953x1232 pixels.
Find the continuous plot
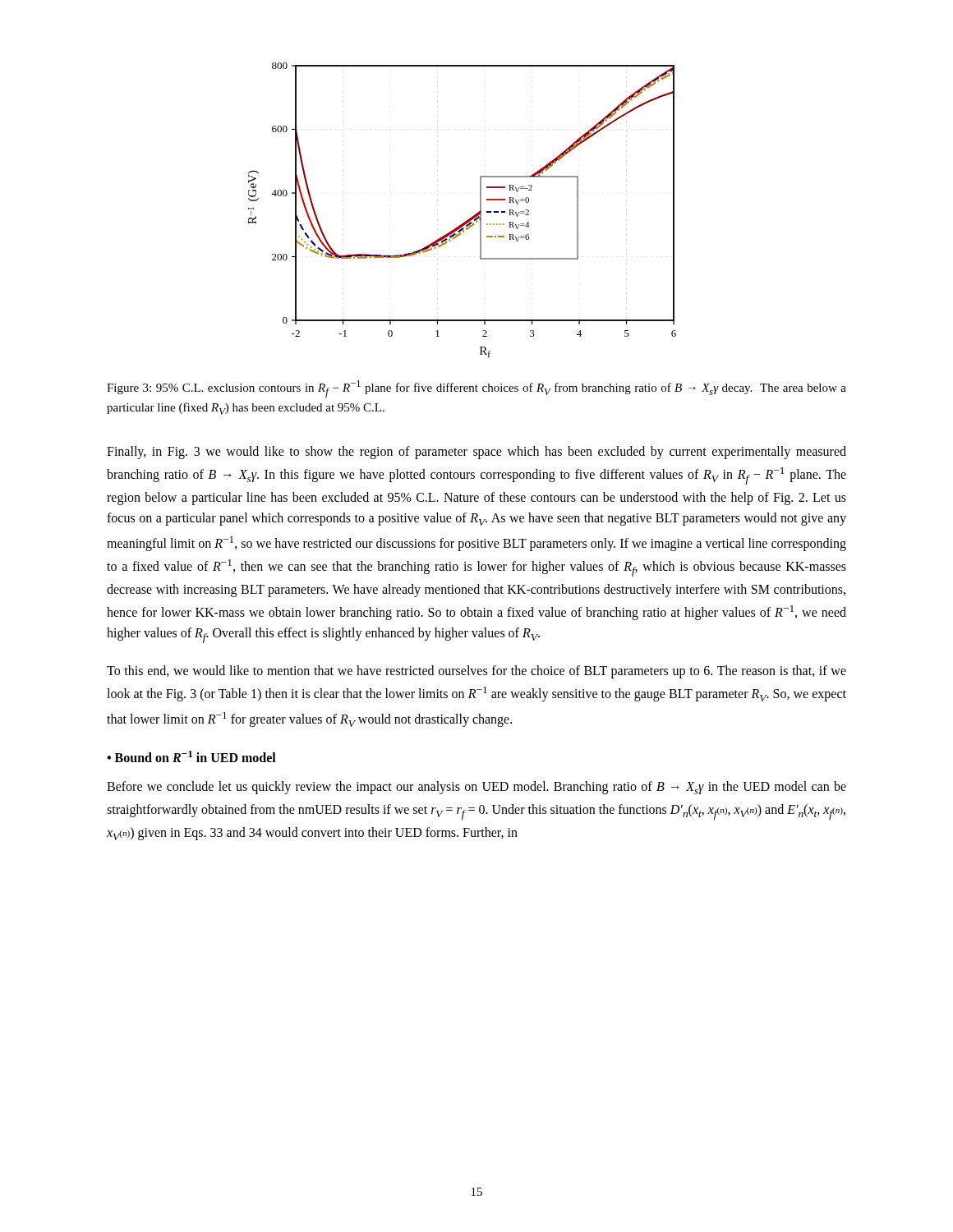476,205
